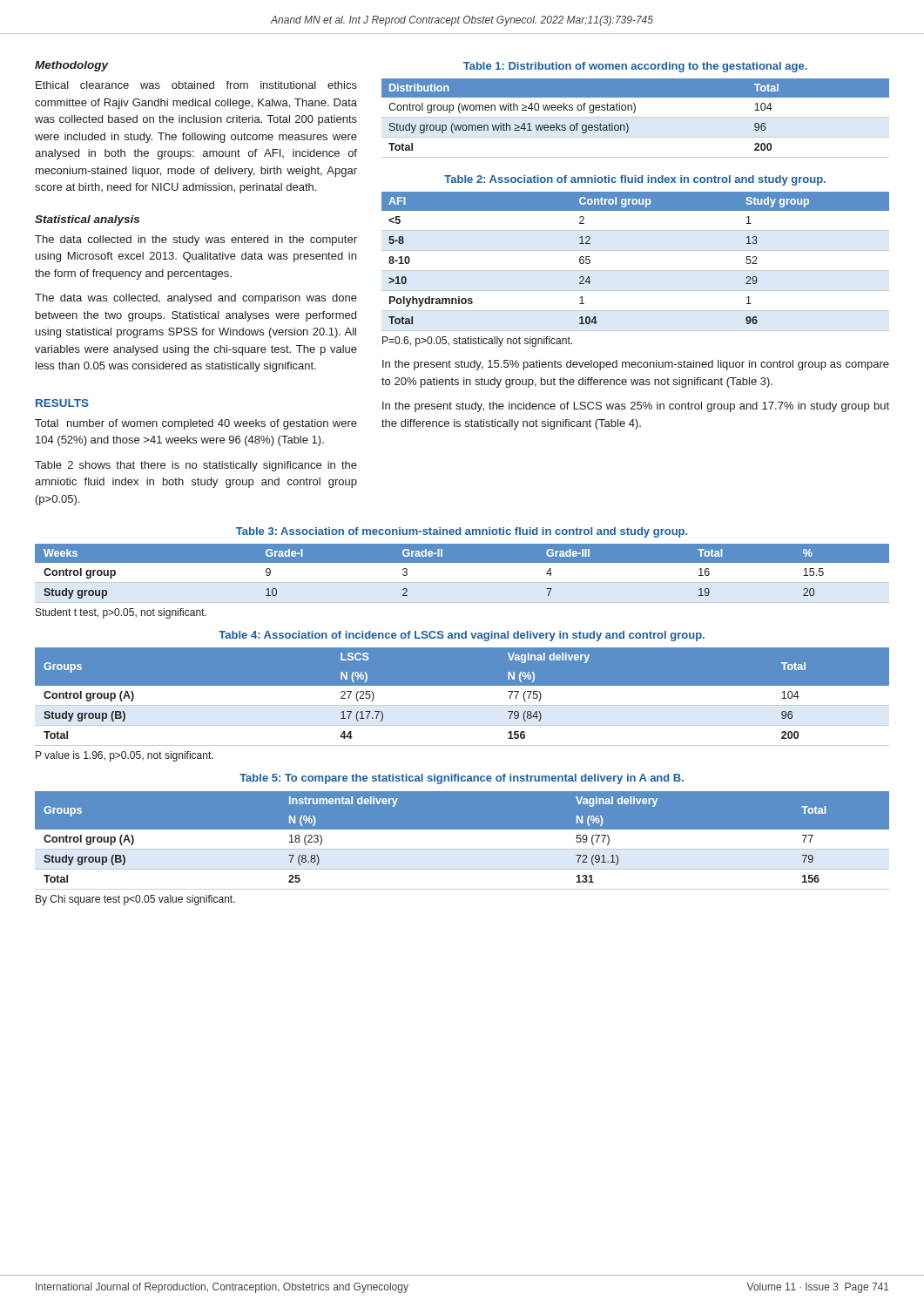
Task: Click on the text block starting "In the present study, 15.5% patients developed"
Action: click(x=635, y=373)
